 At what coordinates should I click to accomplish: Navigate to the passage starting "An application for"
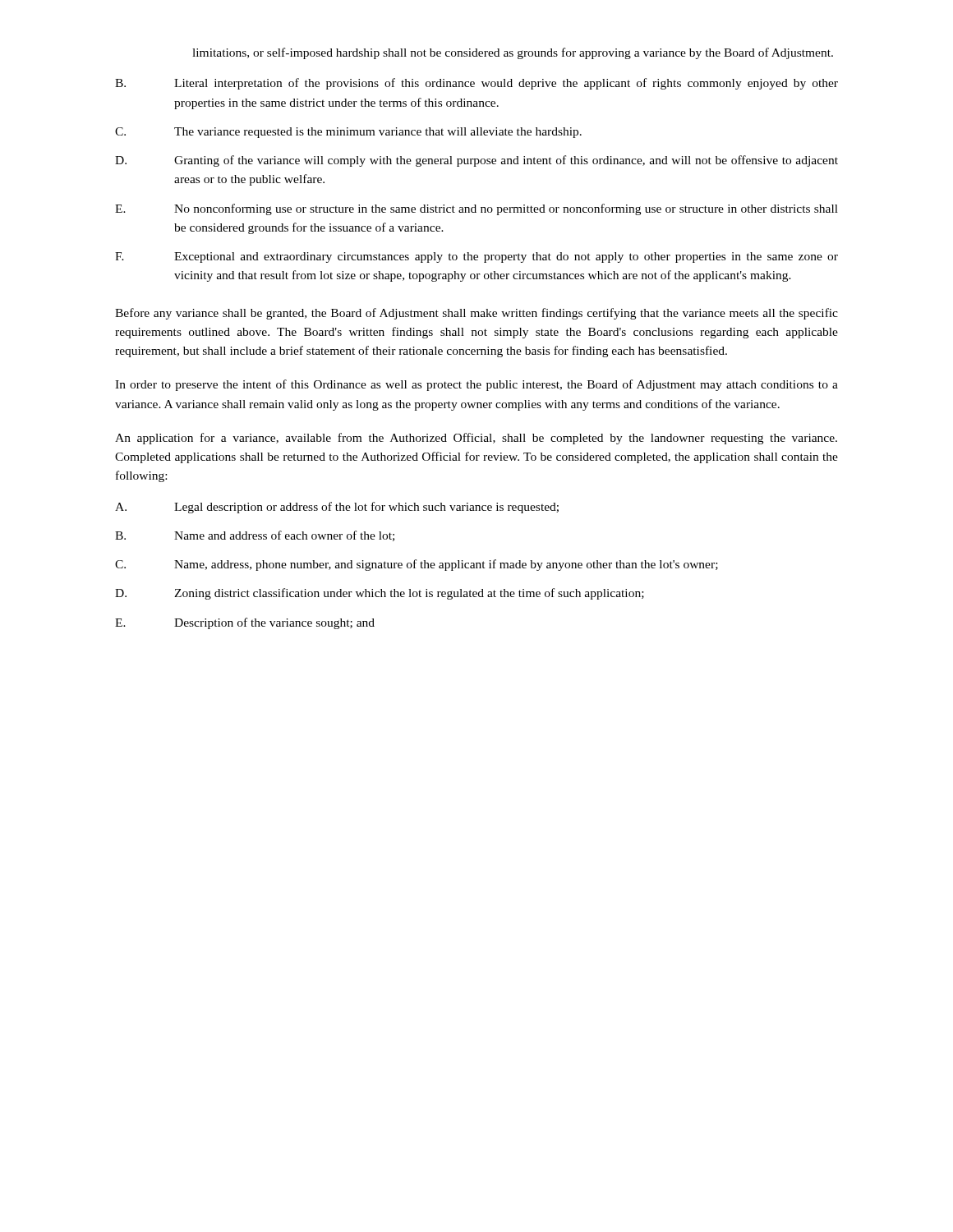coord(476,456)
